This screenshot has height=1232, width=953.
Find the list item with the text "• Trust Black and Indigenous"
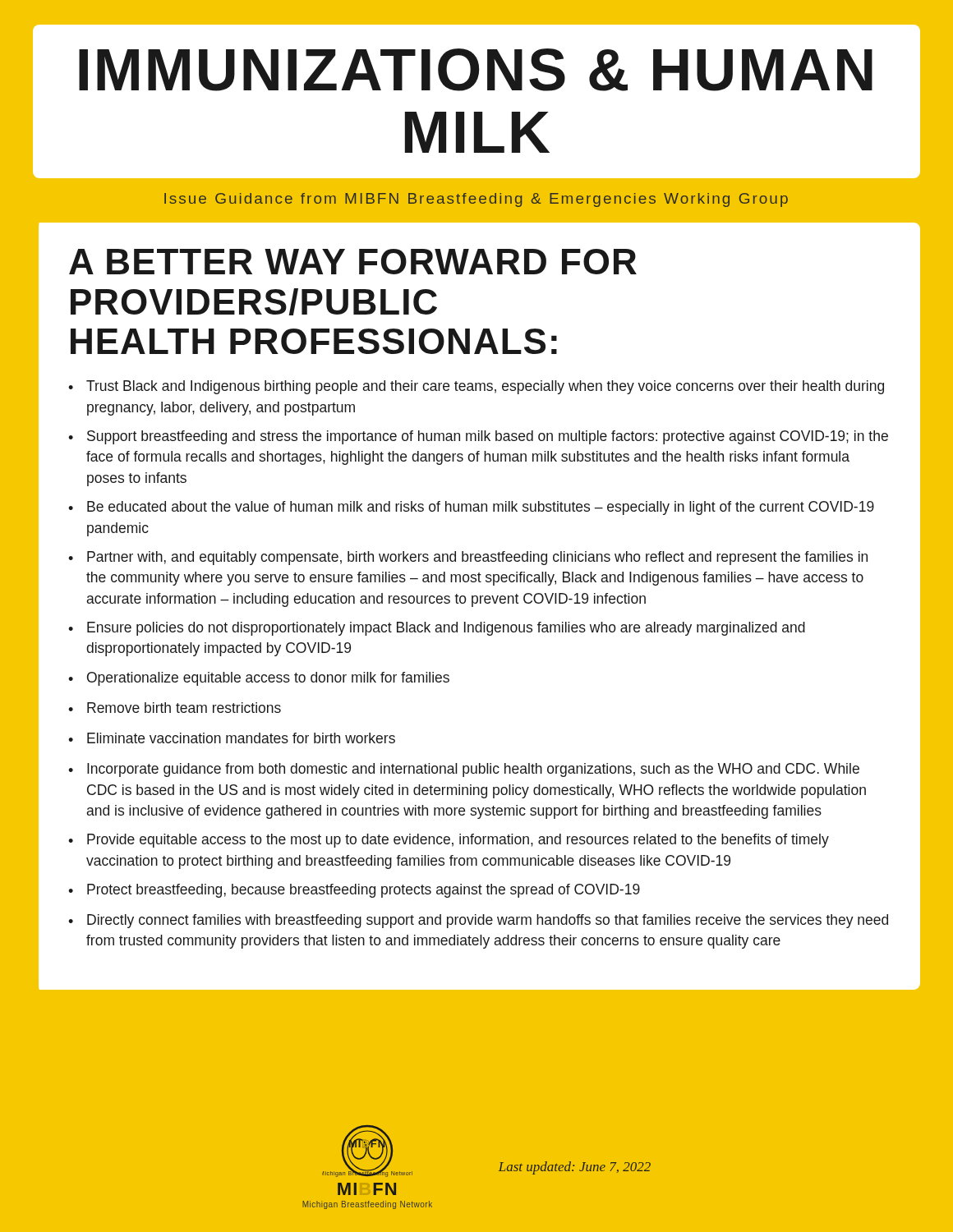coord(479,397)
